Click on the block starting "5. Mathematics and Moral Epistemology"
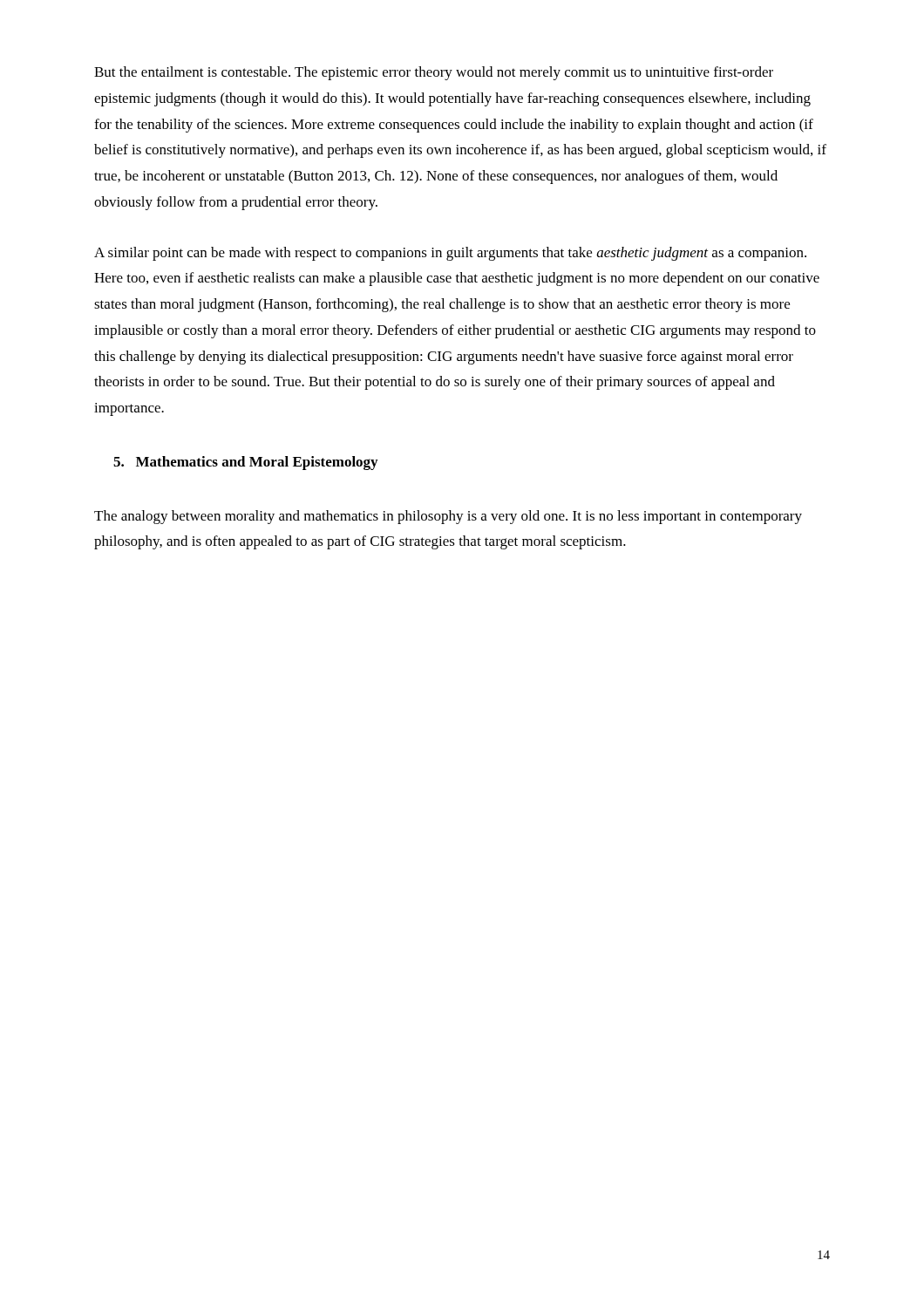This screenshot has width=924, height=1308. (246, 462)
